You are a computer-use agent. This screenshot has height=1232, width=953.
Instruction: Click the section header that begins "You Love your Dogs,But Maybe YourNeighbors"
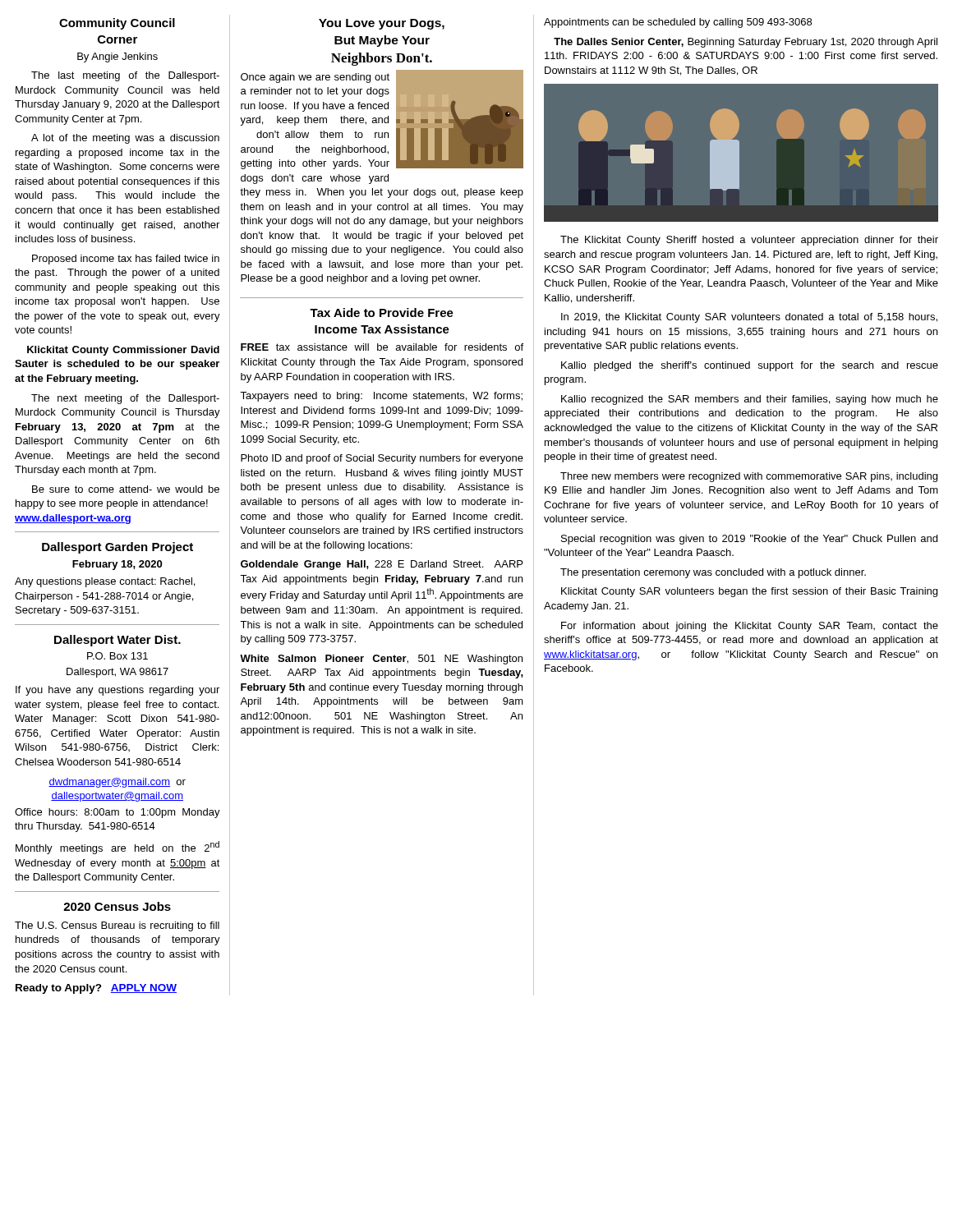coord(382,41)
